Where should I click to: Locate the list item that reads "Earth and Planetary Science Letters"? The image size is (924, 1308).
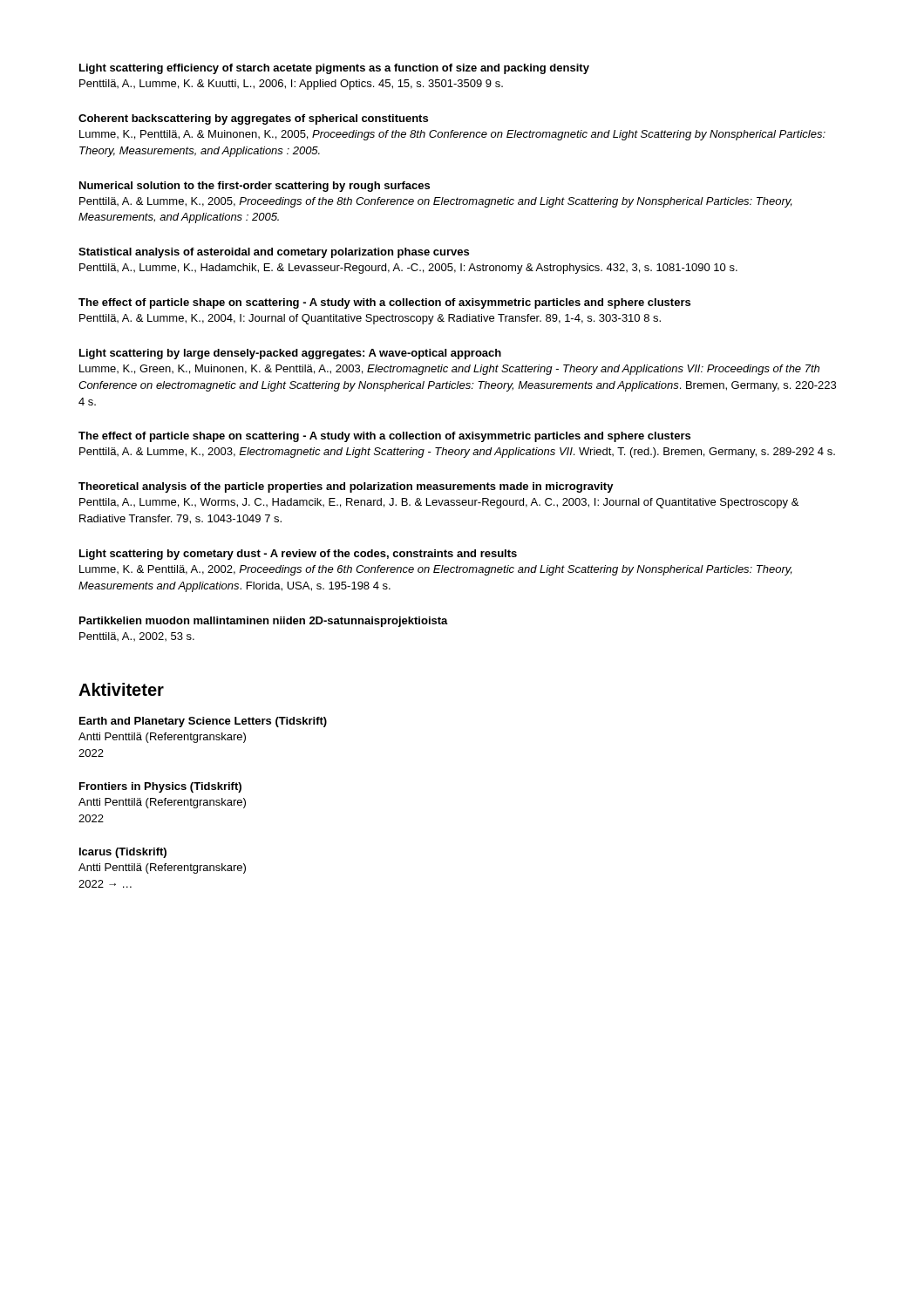[x=203, y=722]
